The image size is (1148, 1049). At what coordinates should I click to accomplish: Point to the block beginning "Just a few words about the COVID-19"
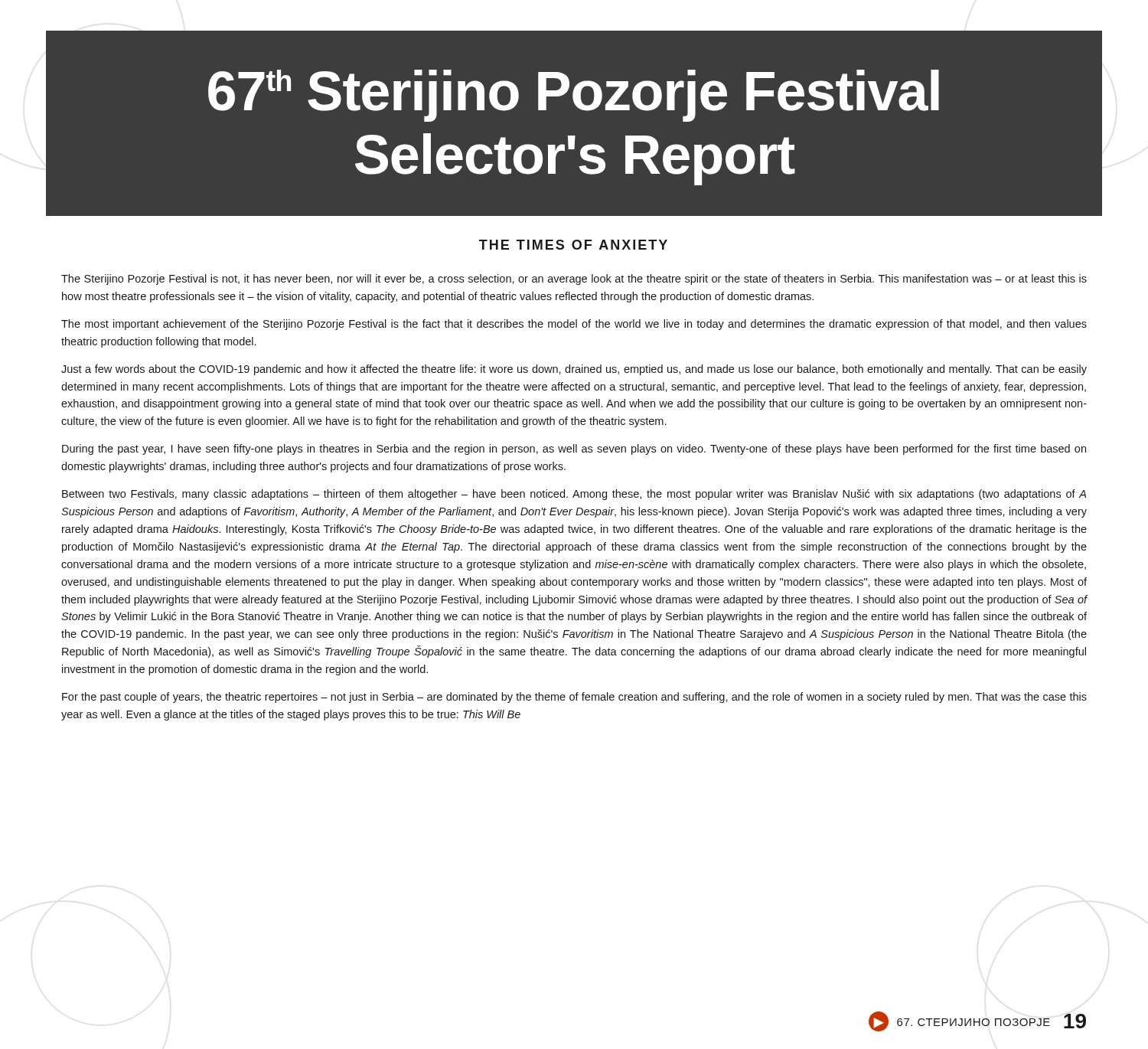coord(574,395)
